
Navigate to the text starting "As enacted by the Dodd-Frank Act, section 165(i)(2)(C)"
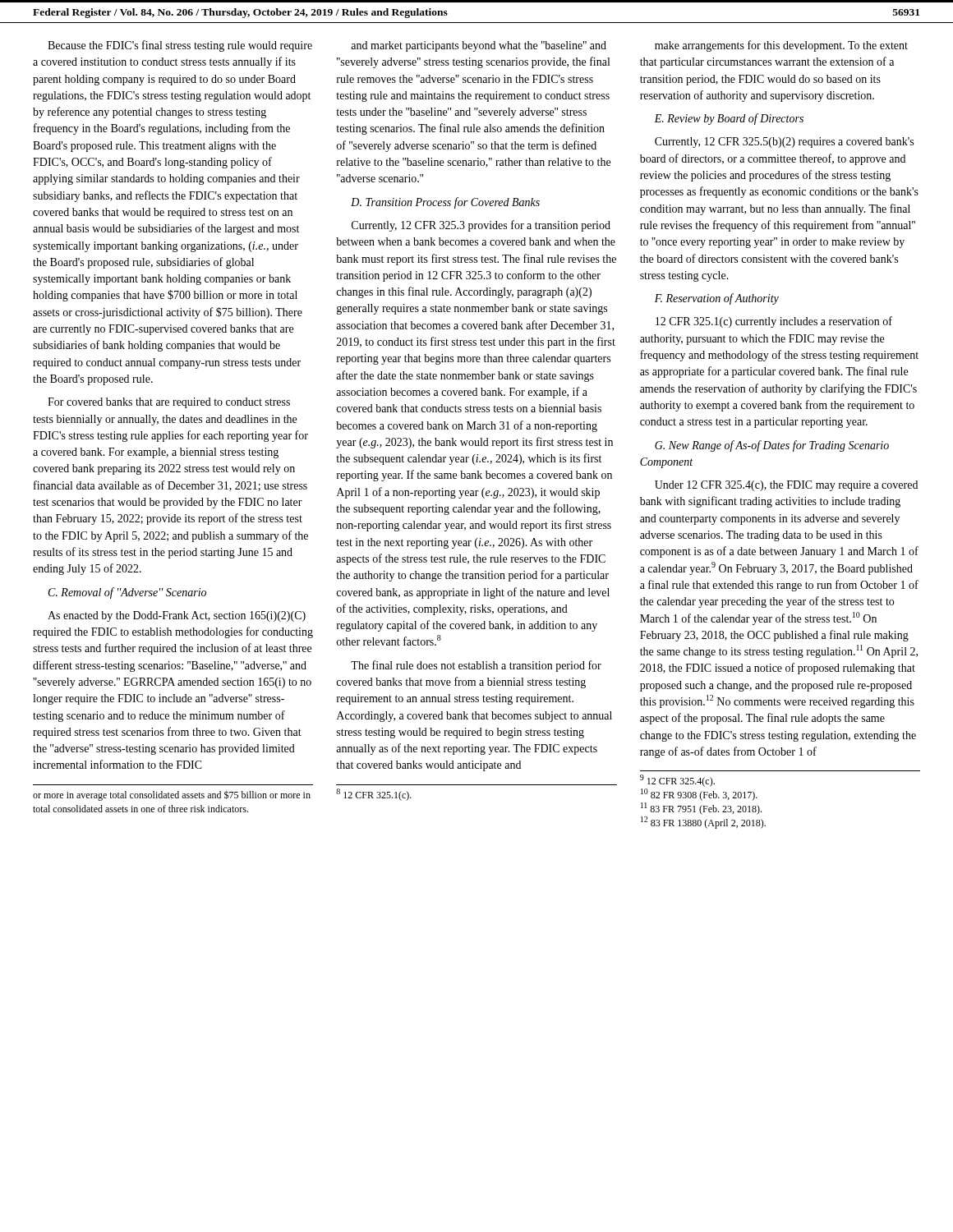[x=173, y=691]
